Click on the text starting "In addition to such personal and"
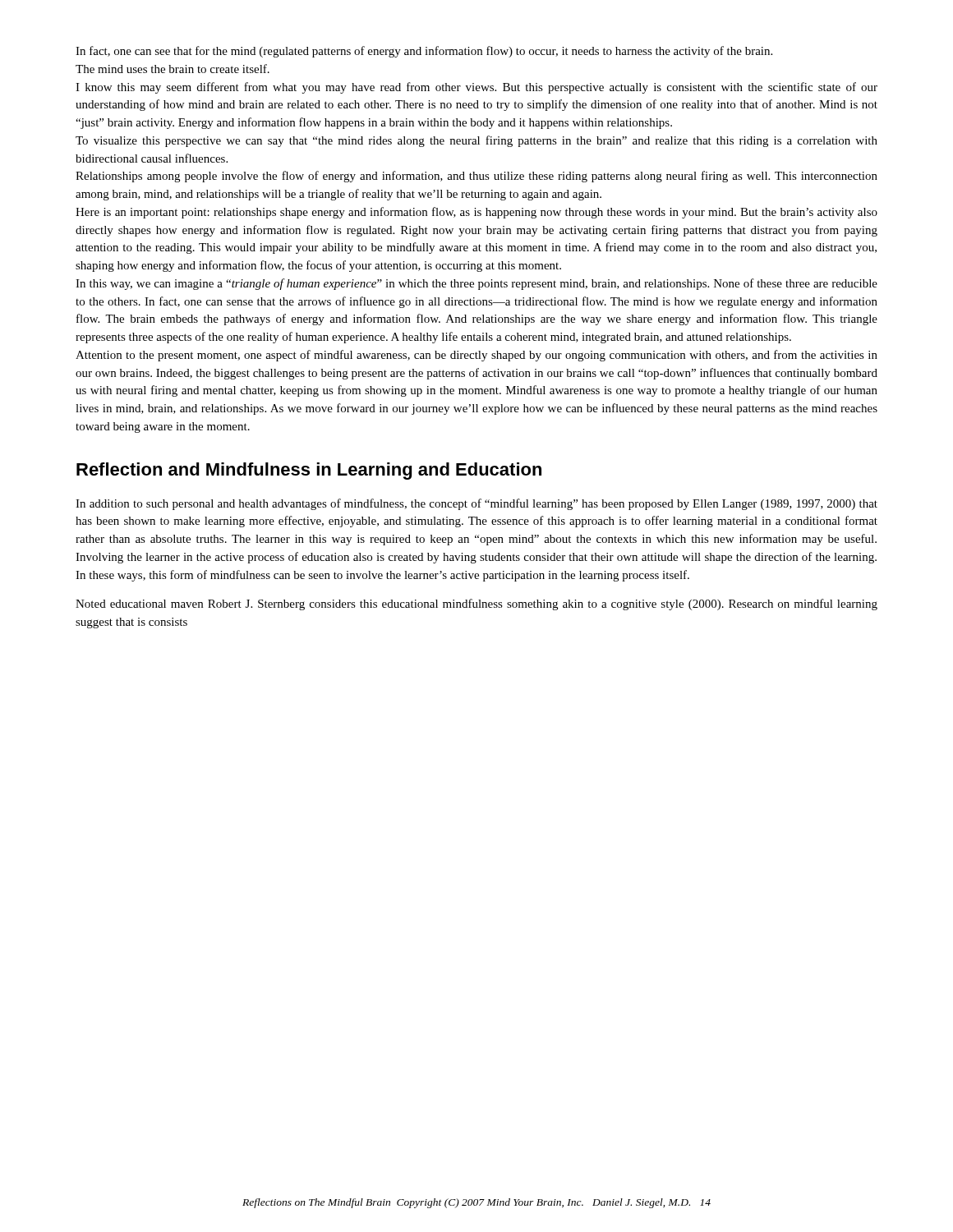The image size is (953, 1232). coord(476,563)
